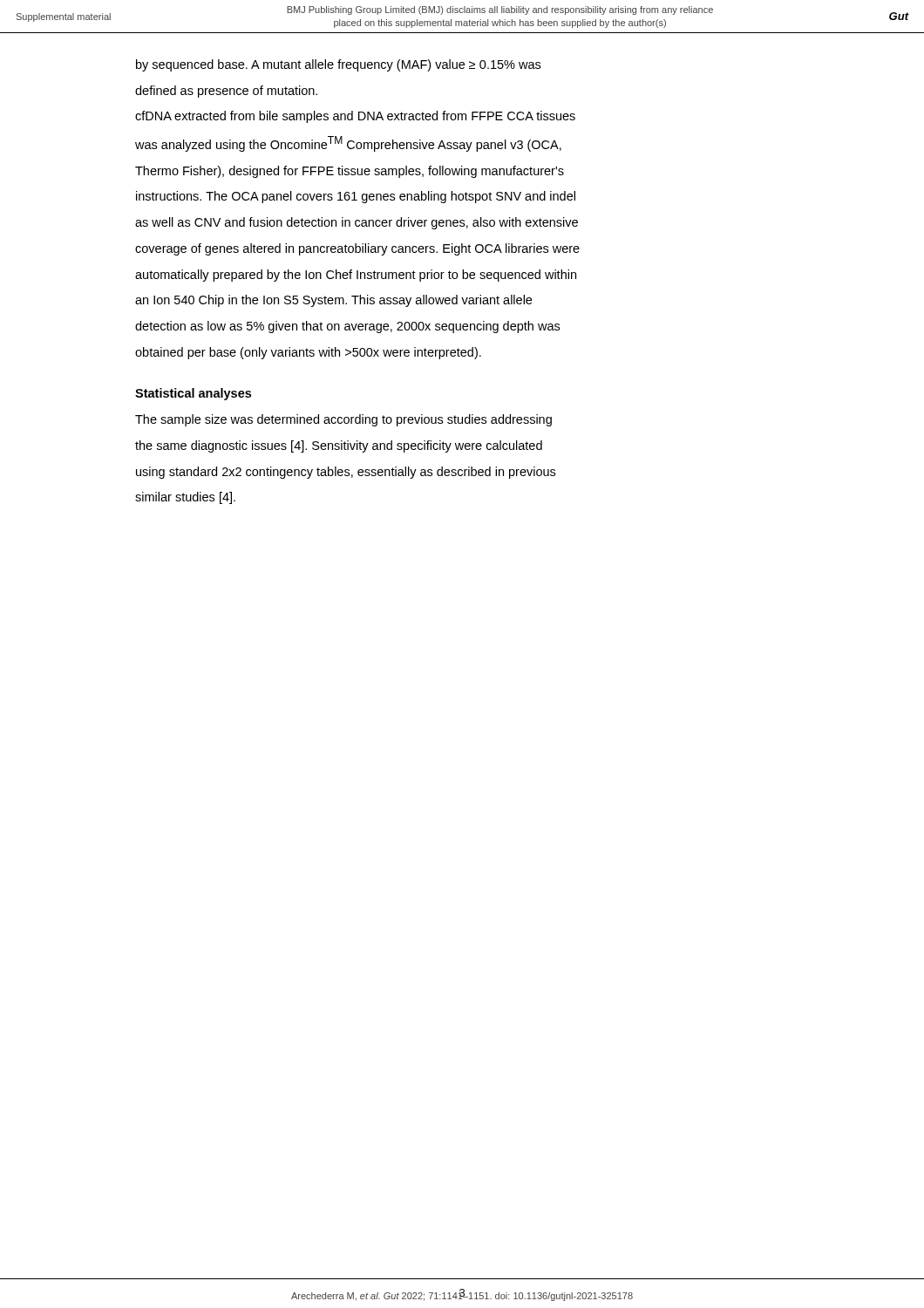This screenshot has width=924, height=1308.
Task: Click on the block starting "The sample size was determined according"
Action: point(346,458)
